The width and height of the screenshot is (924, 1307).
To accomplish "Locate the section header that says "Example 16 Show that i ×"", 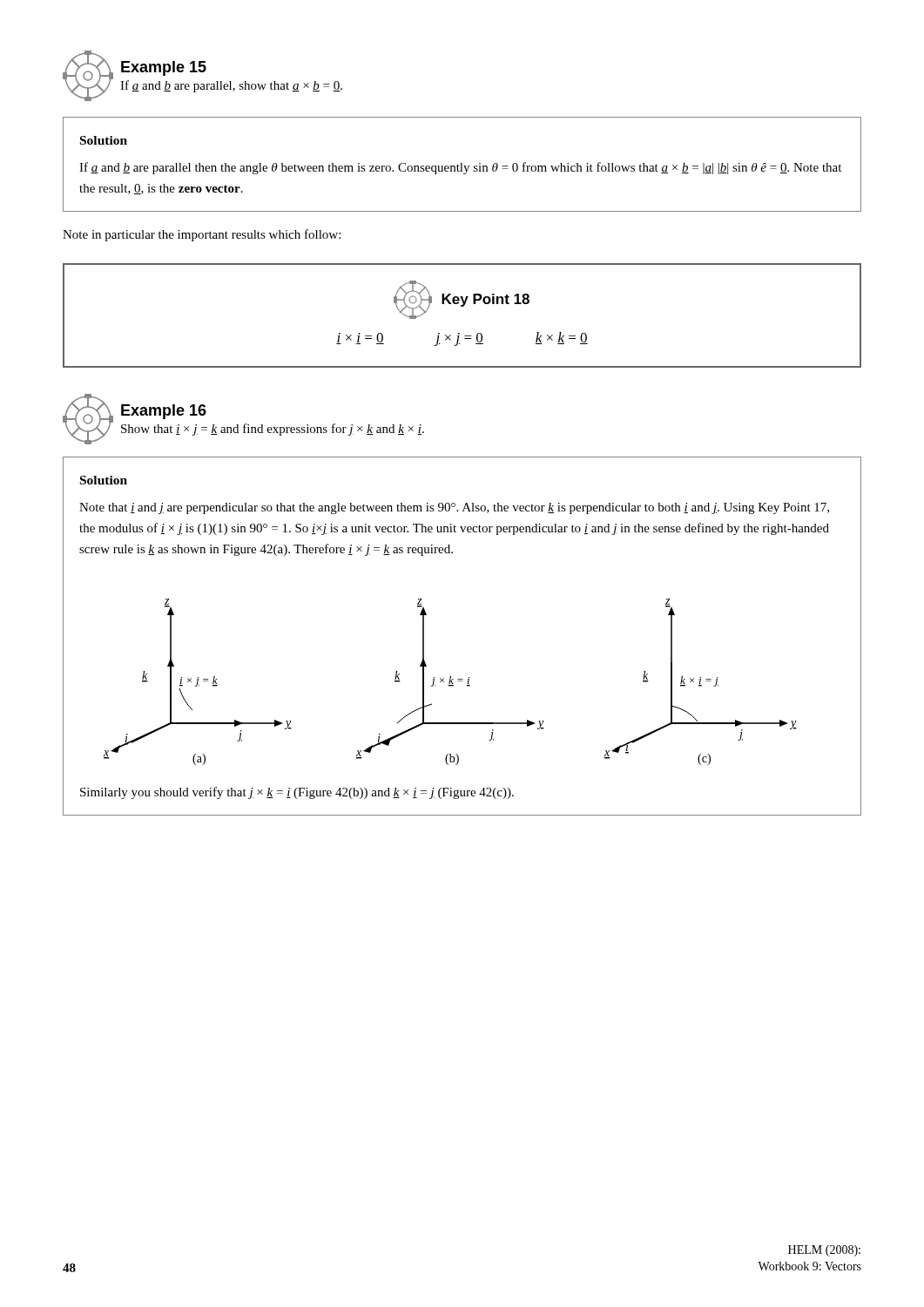I will (x=244, y=419).
